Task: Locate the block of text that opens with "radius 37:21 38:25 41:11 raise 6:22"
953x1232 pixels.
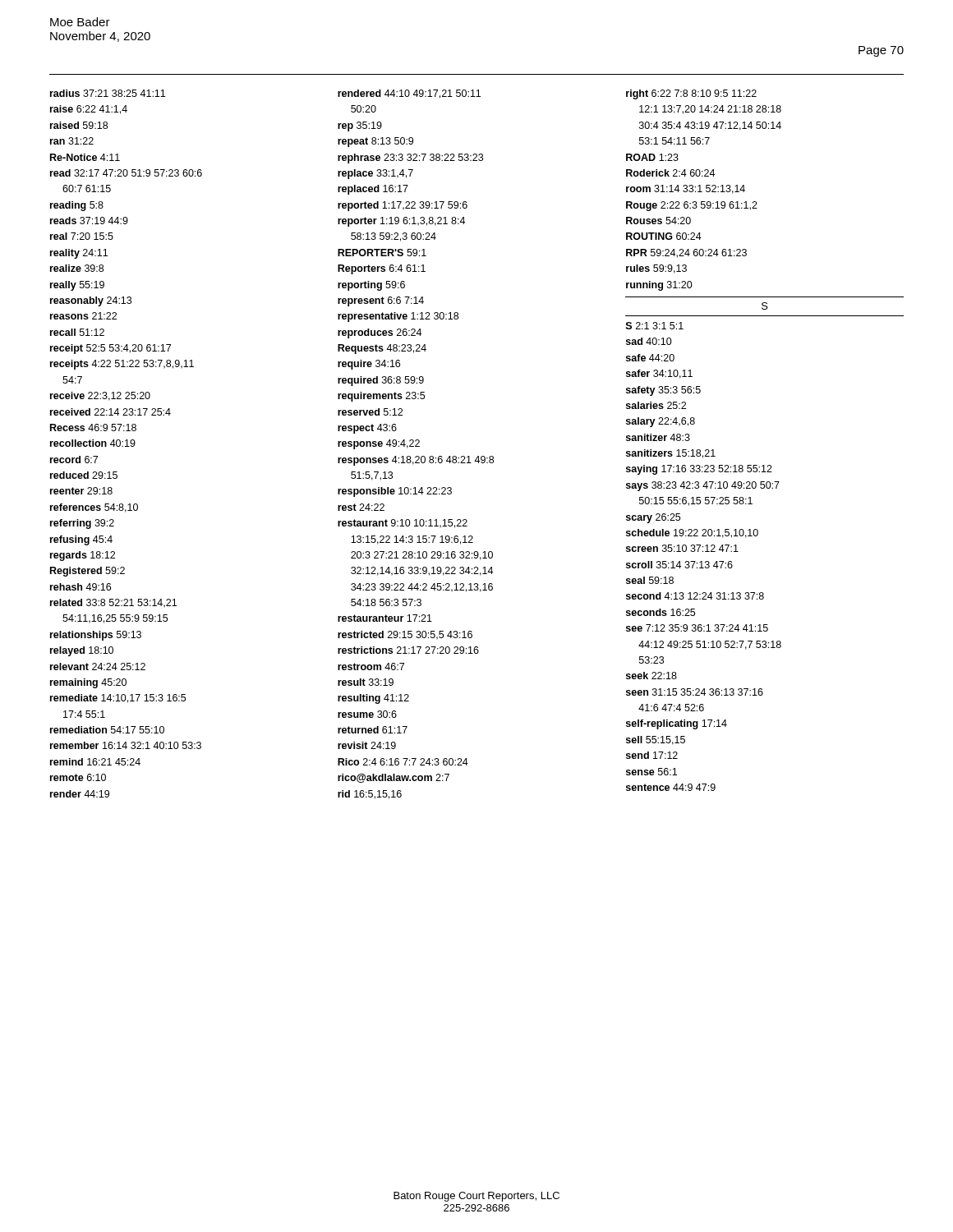Action: 108,93
